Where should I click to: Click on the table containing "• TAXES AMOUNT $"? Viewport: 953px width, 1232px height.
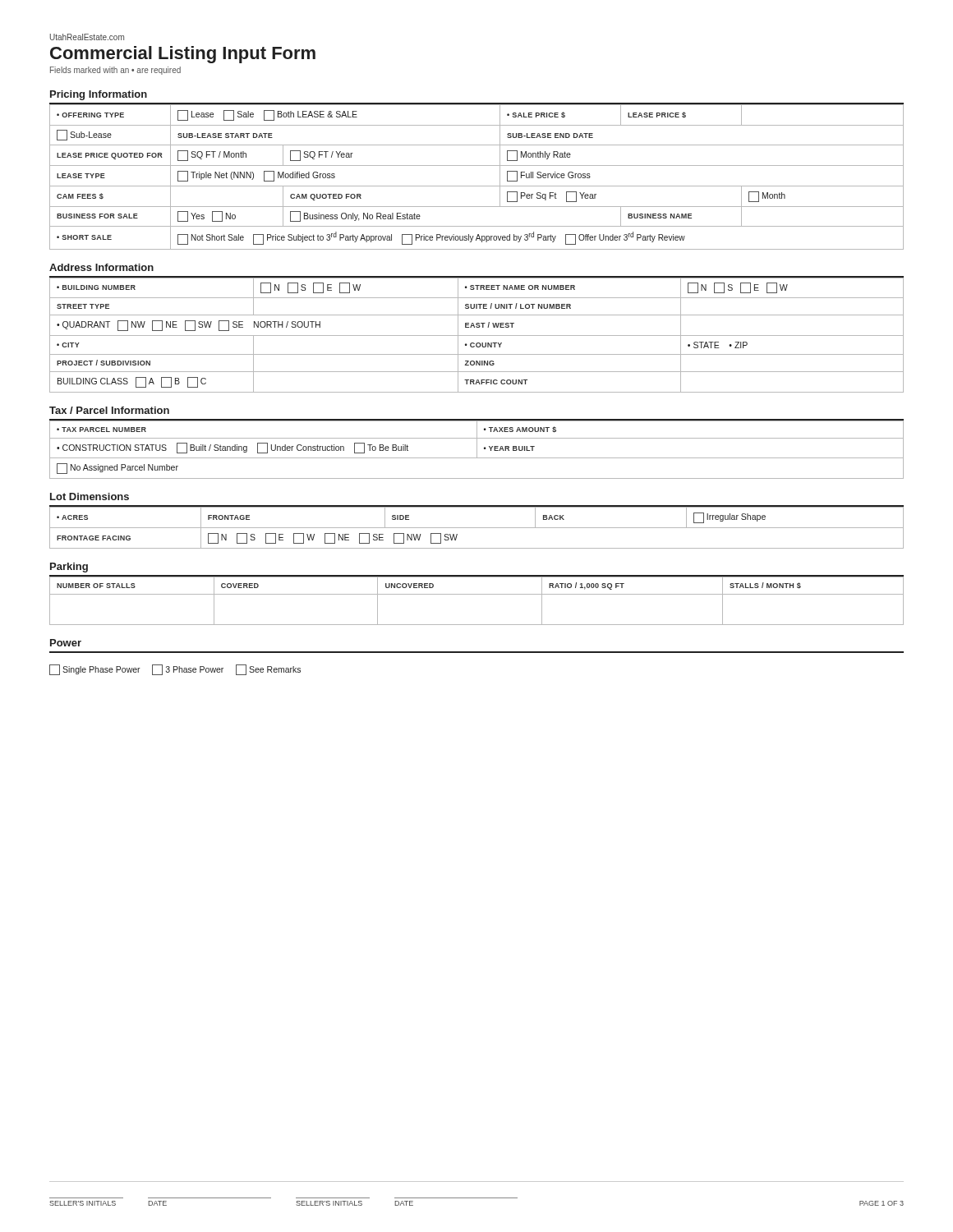tap(476, 450)
